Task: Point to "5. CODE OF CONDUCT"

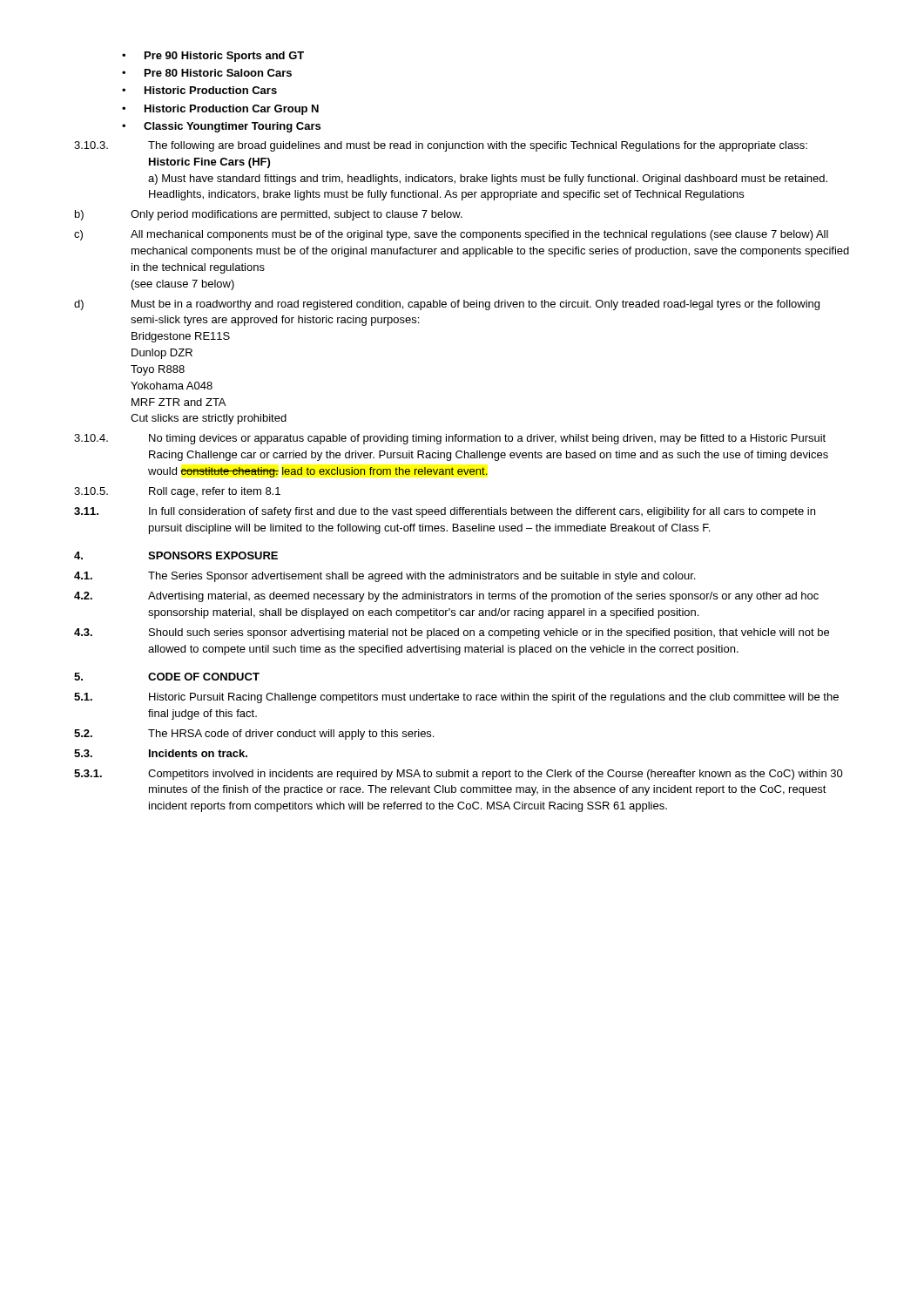Action: [167, 677]
